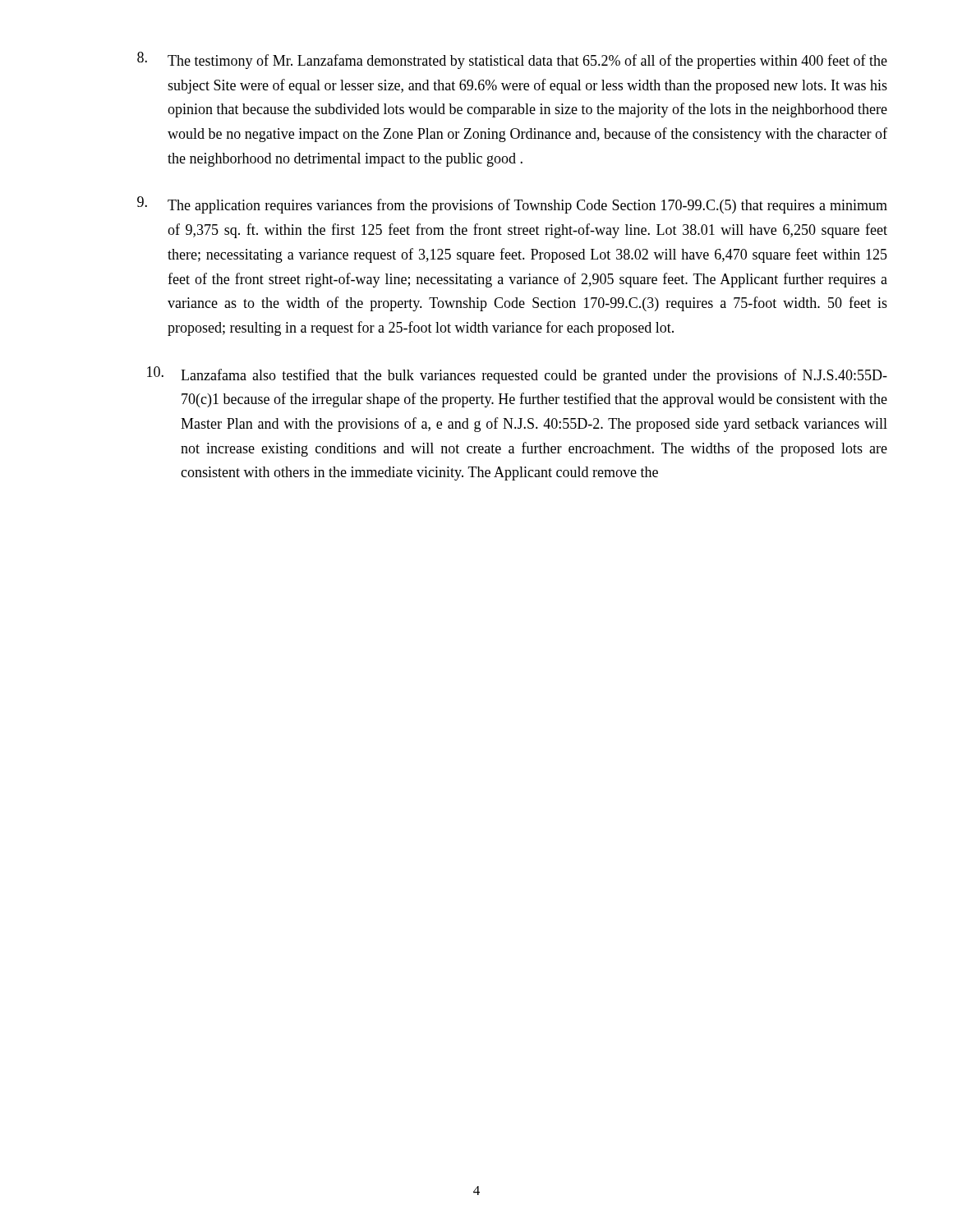Locate the block of text that opens with "10. Lanzafama also testified that"
Screen dimensions: 1232x953
(x=485, y=424)
